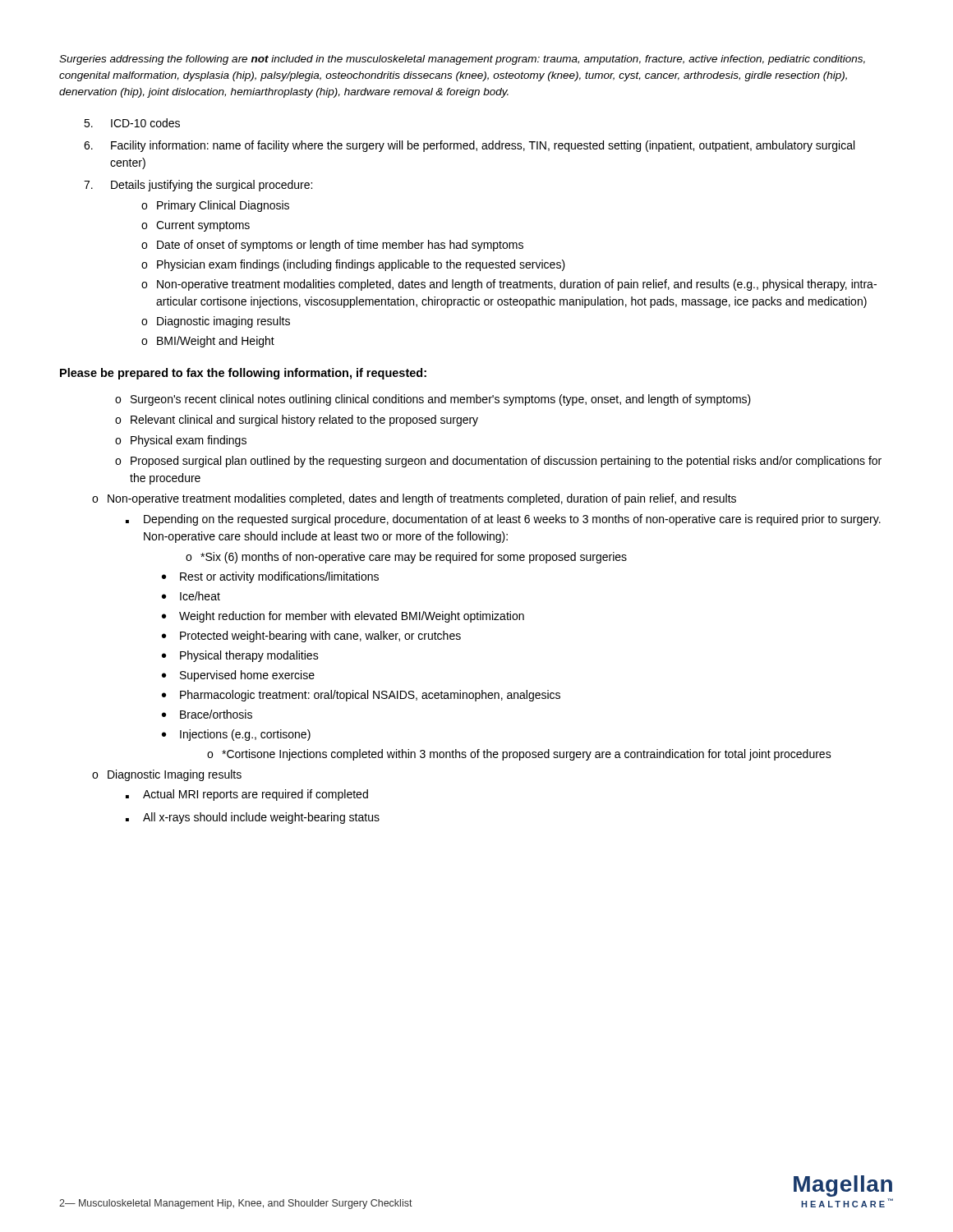The width and height of the screenshot is (953, 1232).
Task: Locate the list item with the text "• Brace/orthosis"
Action: (207, 715)
